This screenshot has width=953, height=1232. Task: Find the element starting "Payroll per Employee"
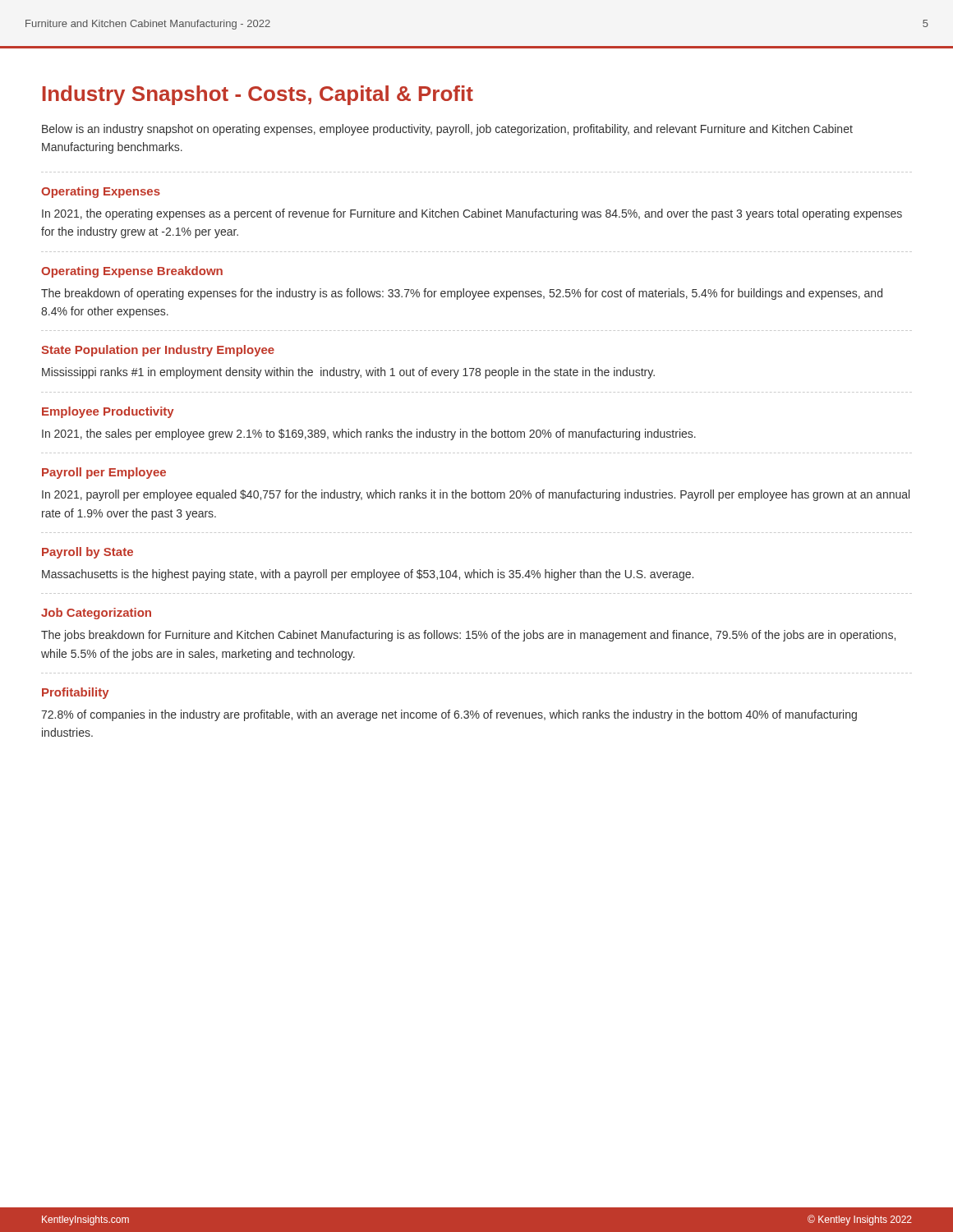(104, 472)
